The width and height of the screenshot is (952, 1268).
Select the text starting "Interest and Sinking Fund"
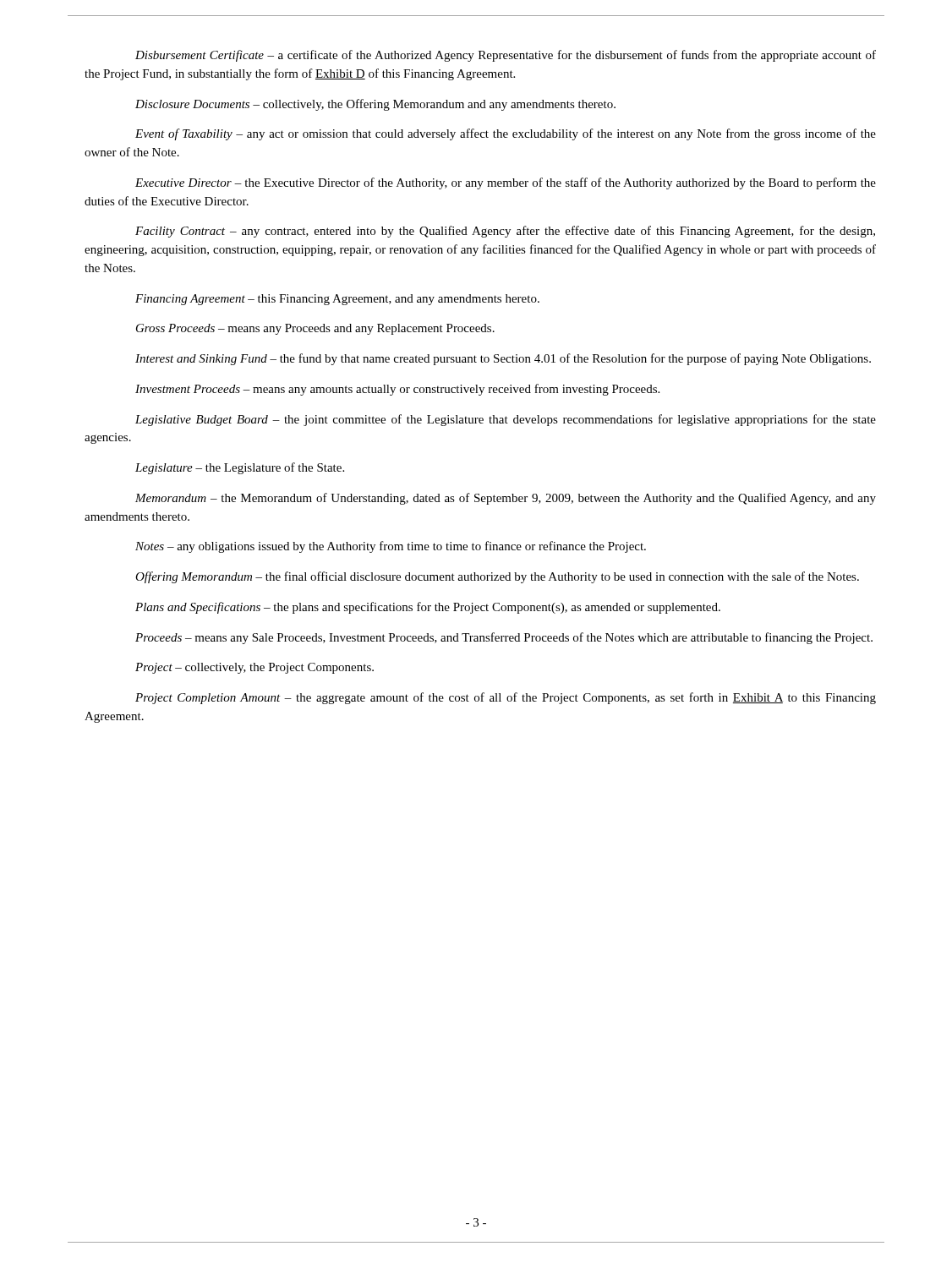[x=503, y=358]
